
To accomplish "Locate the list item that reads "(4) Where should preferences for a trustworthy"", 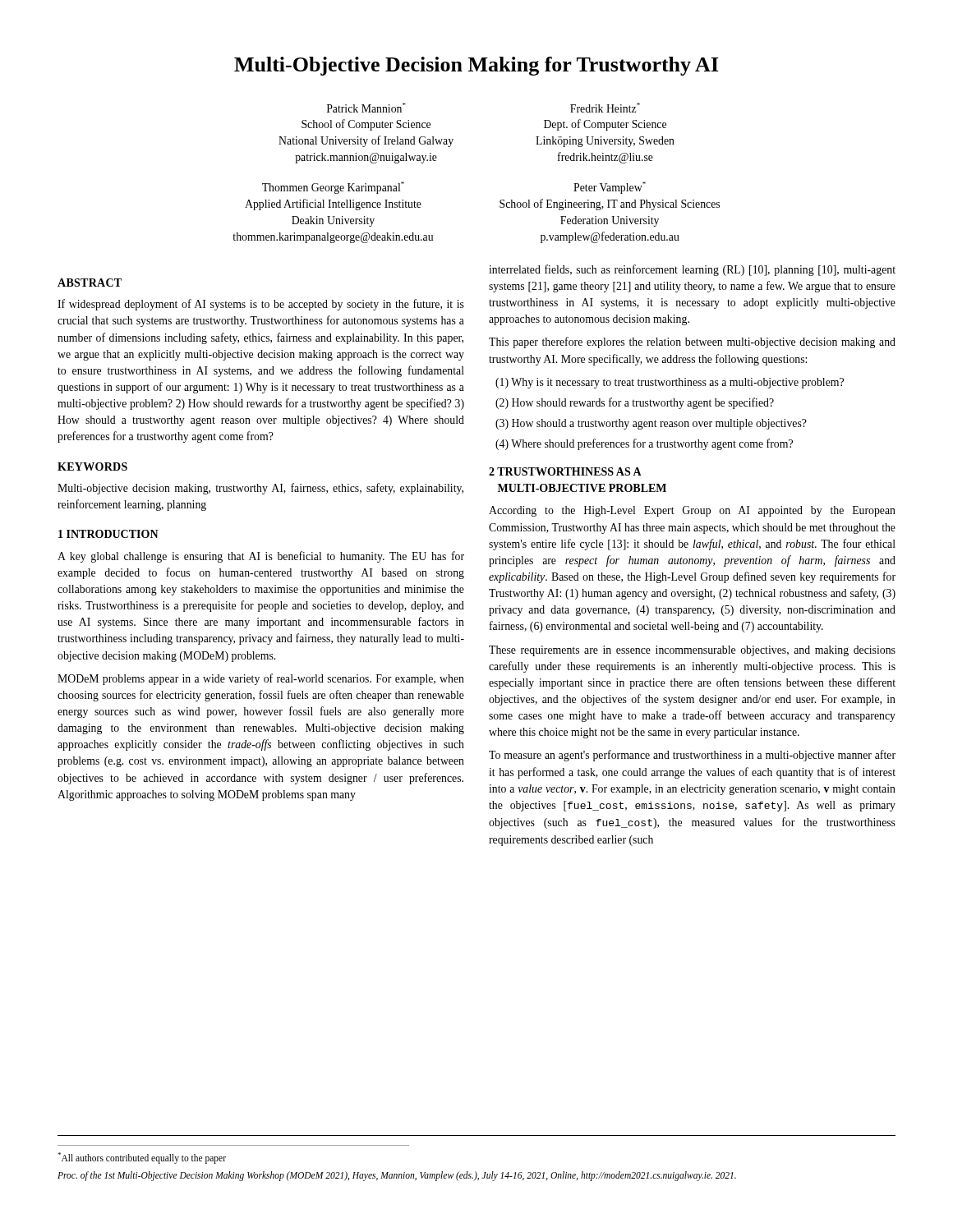I will (644, 444).
